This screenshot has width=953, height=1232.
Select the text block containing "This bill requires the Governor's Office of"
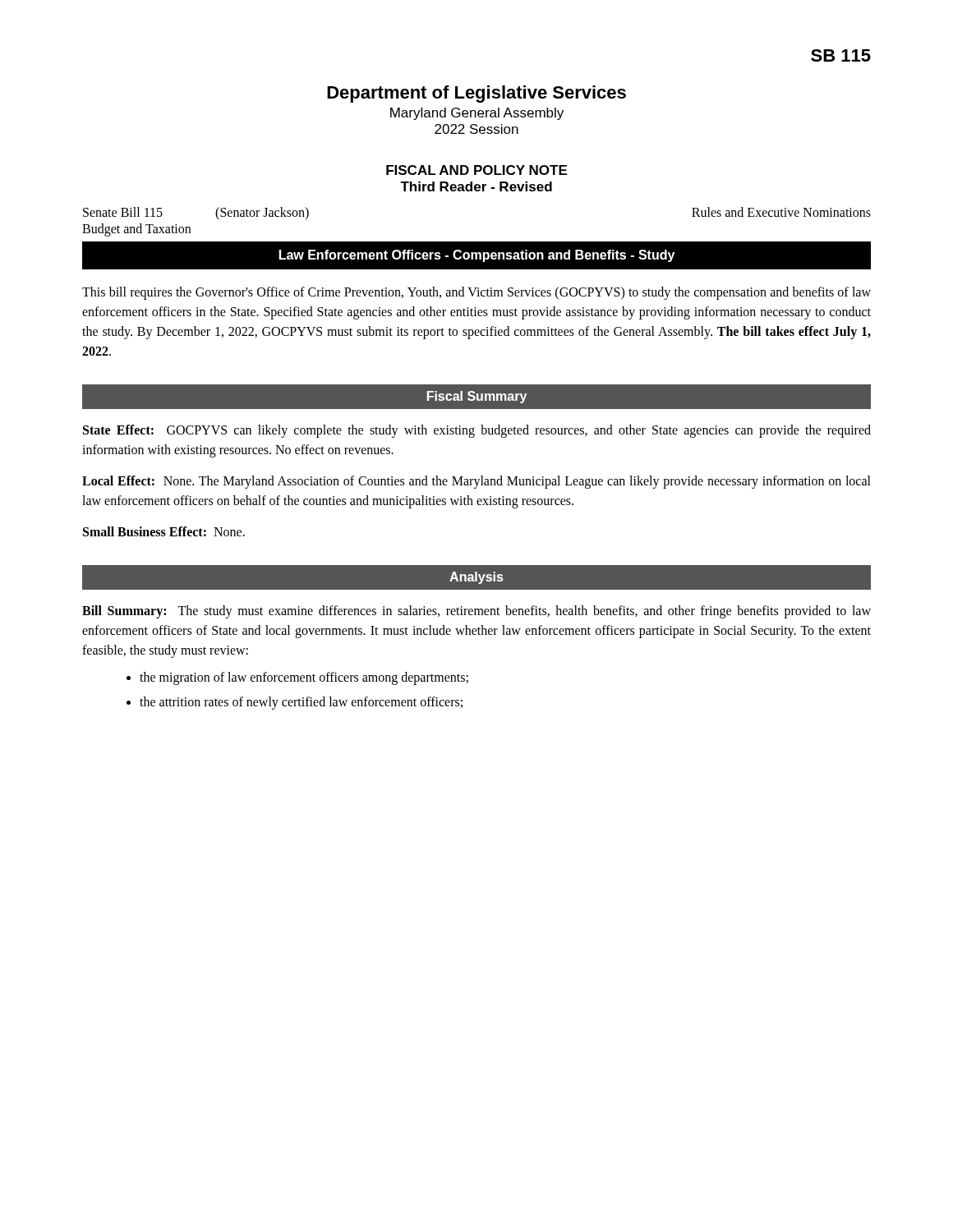[x=476, y=322]
